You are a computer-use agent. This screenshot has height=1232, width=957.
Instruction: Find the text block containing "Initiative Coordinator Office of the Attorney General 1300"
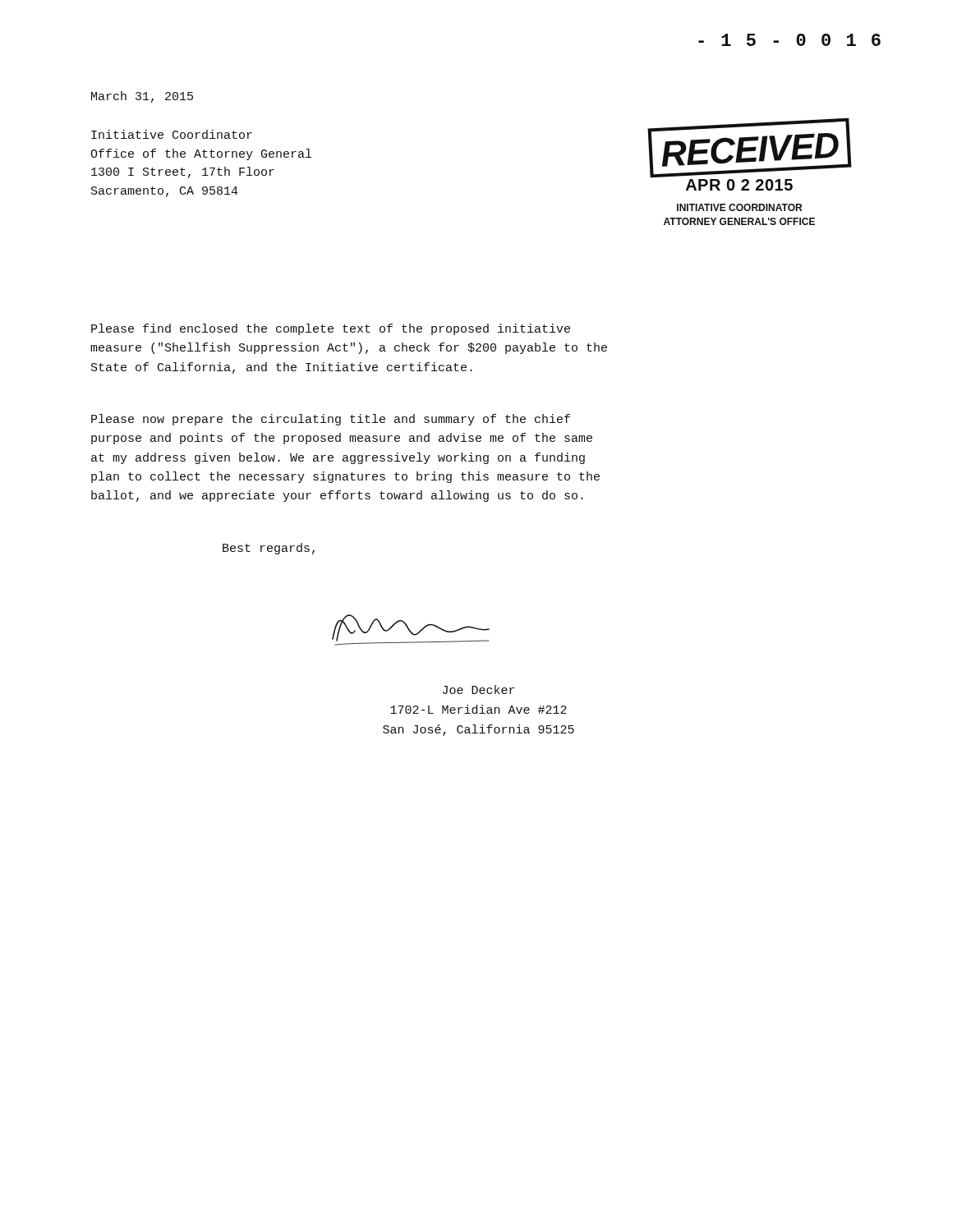tap(201, 164)
